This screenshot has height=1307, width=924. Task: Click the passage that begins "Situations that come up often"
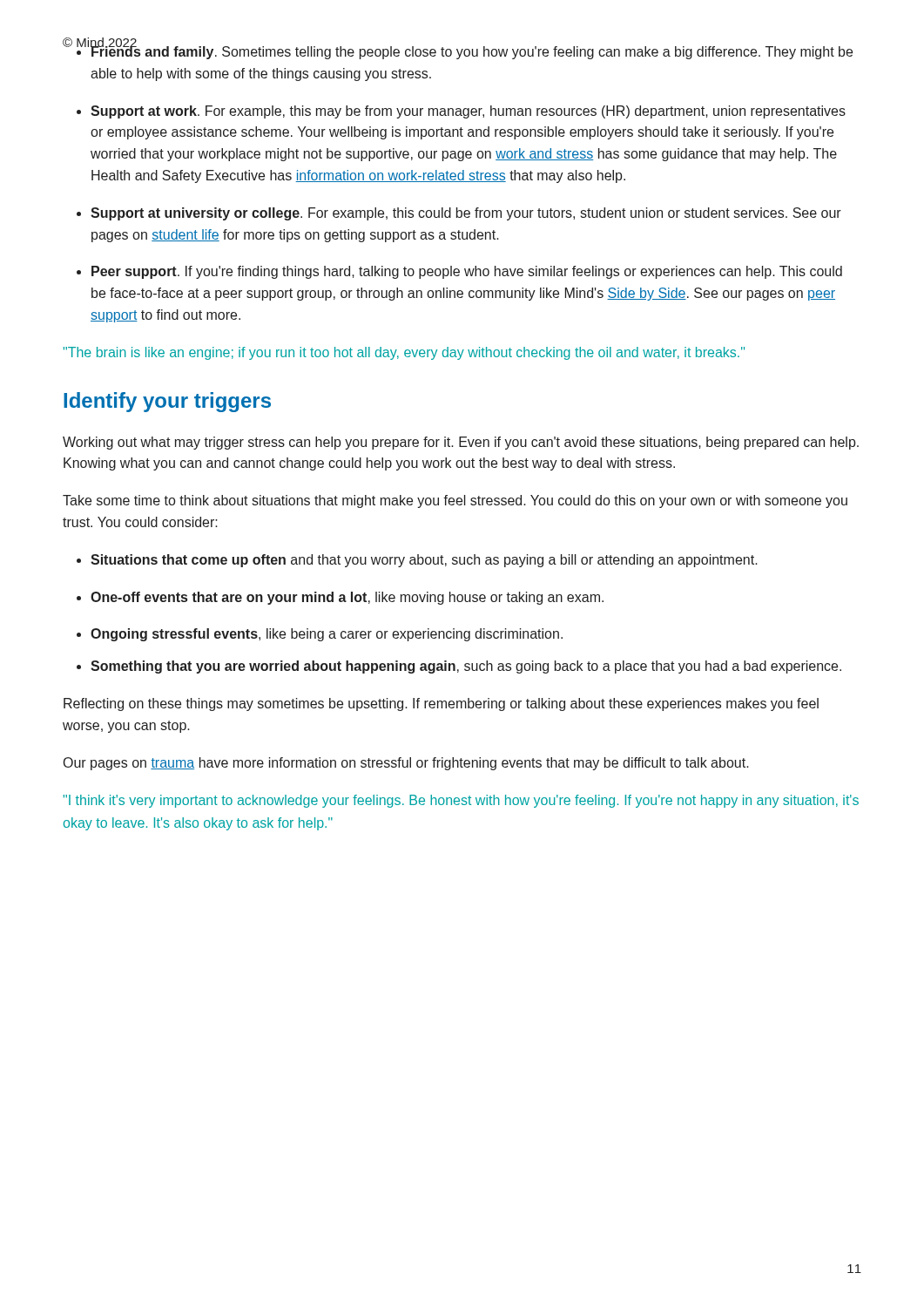coord(424,560)
